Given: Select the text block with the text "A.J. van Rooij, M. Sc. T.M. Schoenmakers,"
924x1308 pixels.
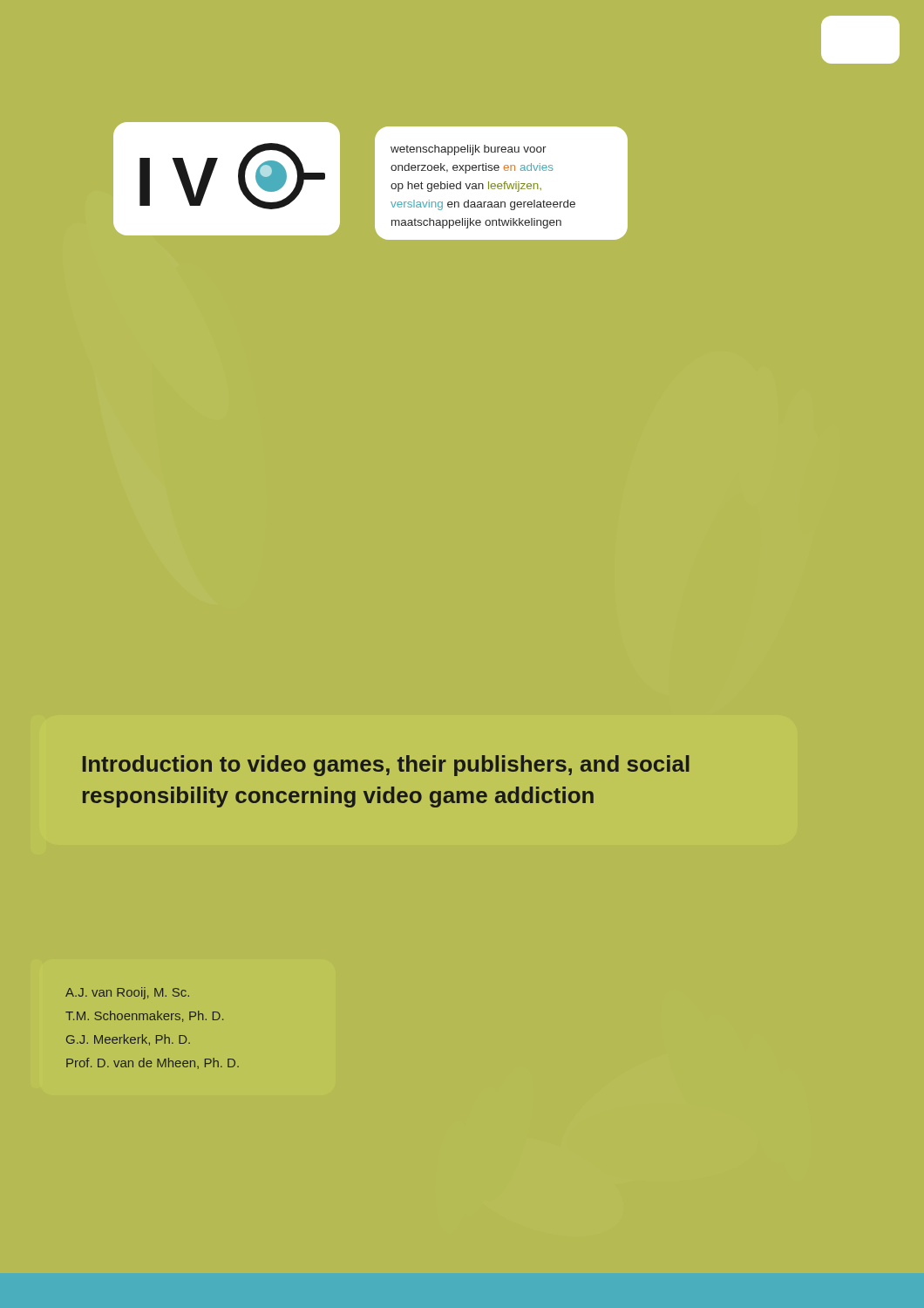Looking at the screenshot, I should [187, 1027].
